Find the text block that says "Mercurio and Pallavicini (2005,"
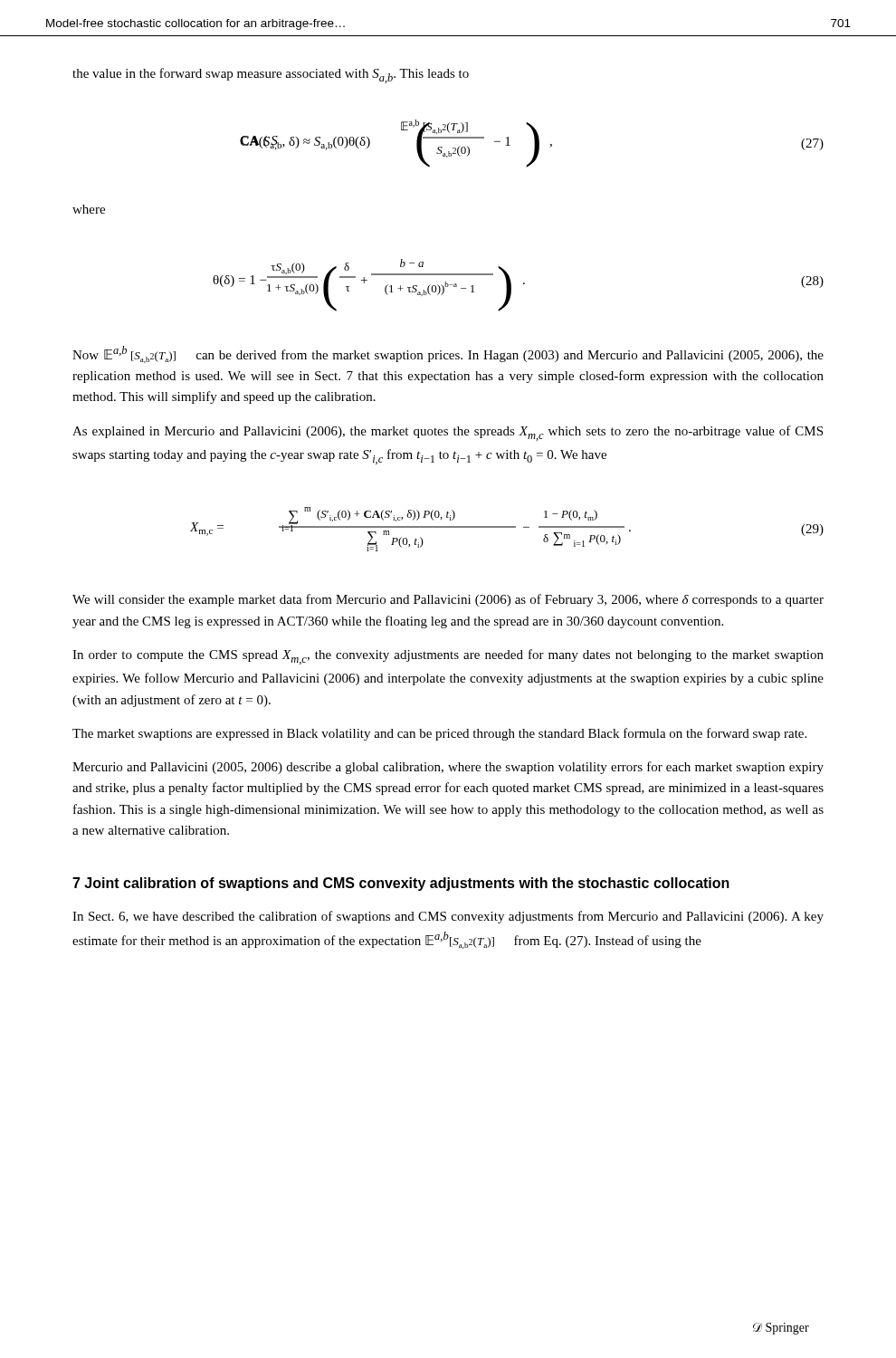Image resolution: width=896 pixels, height=1358 pixels. click(448, 798)
